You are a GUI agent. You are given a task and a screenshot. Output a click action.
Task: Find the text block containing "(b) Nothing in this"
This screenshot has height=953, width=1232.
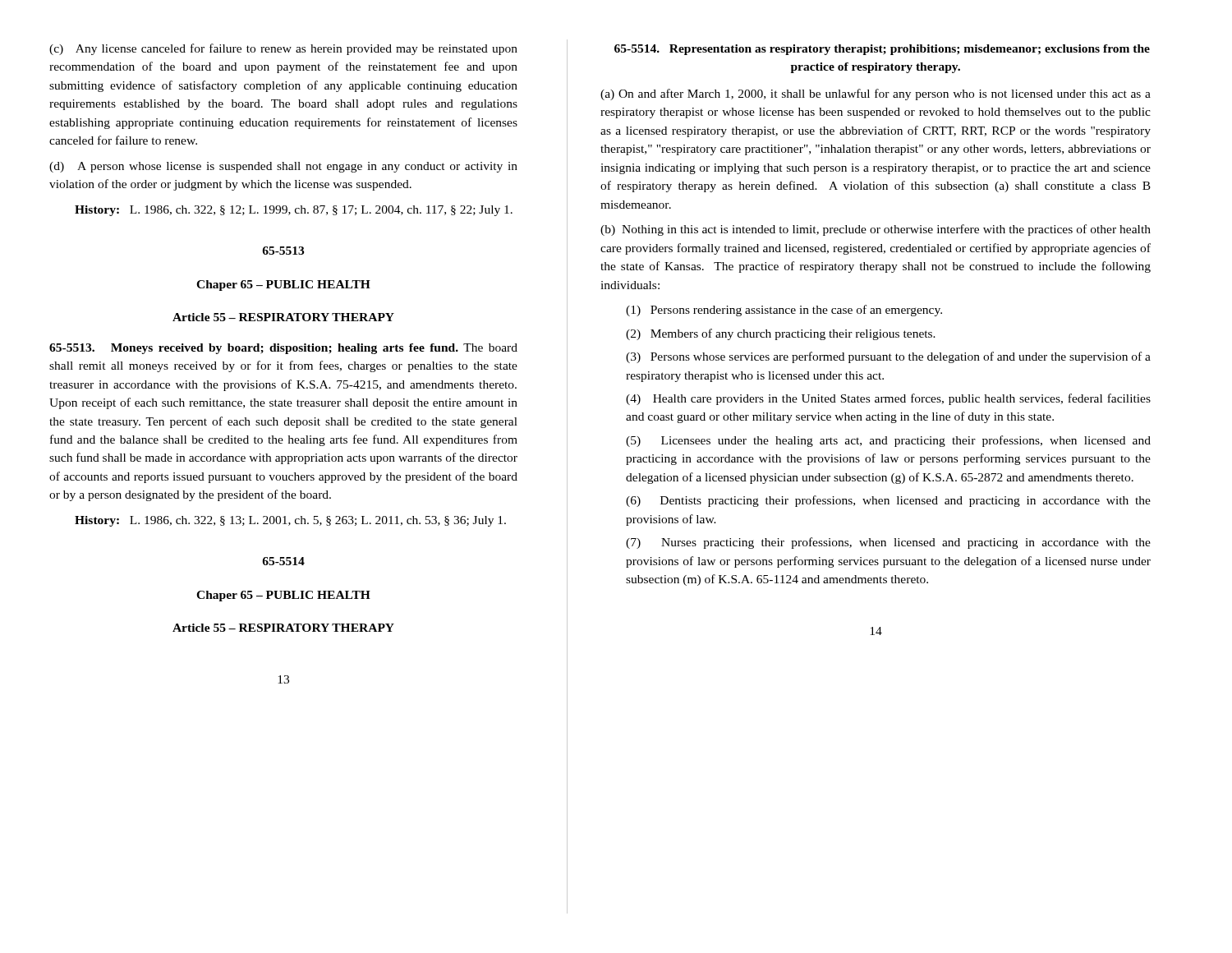(876, 257)
